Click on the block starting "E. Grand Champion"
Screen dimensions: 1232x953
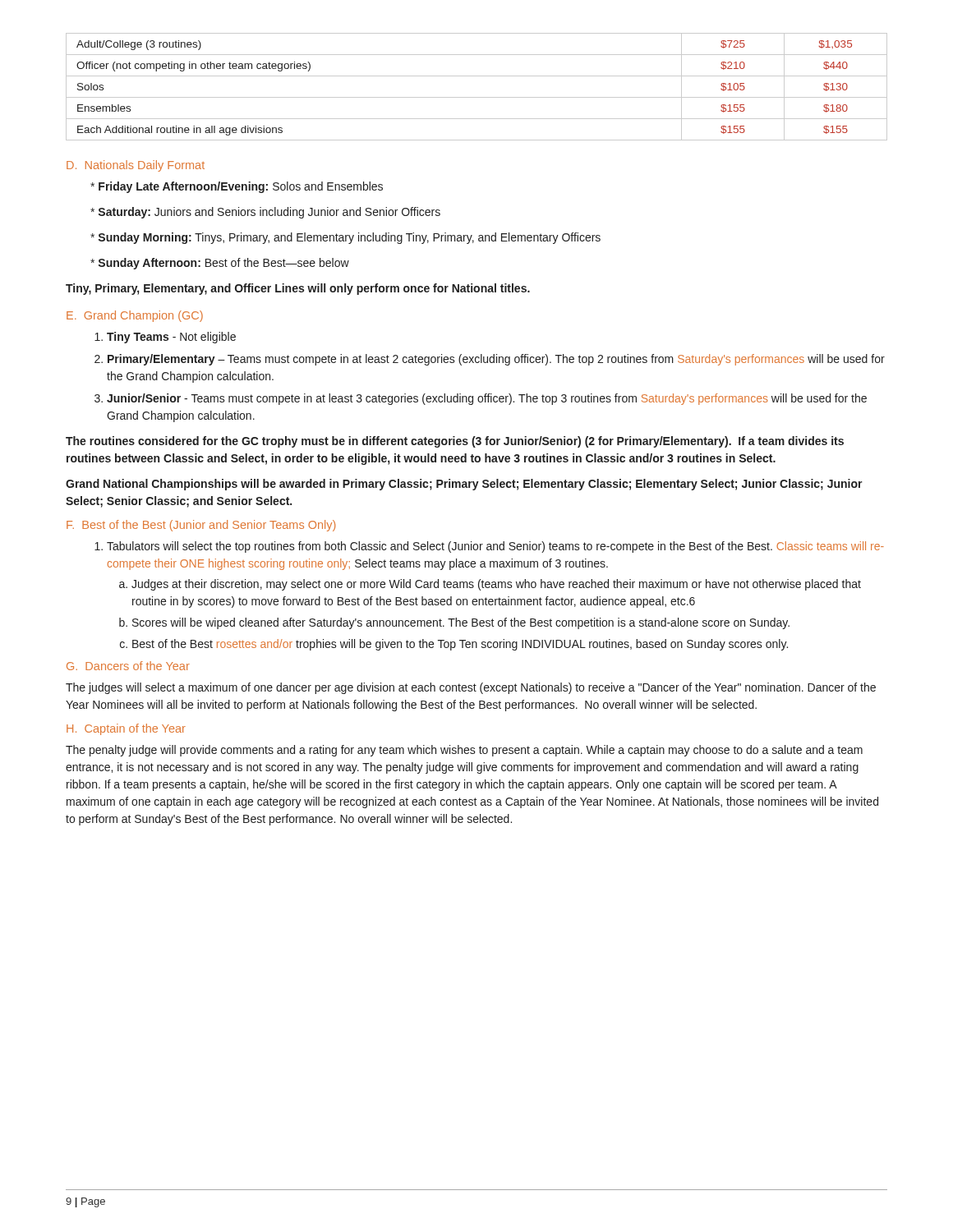(135, 316)
